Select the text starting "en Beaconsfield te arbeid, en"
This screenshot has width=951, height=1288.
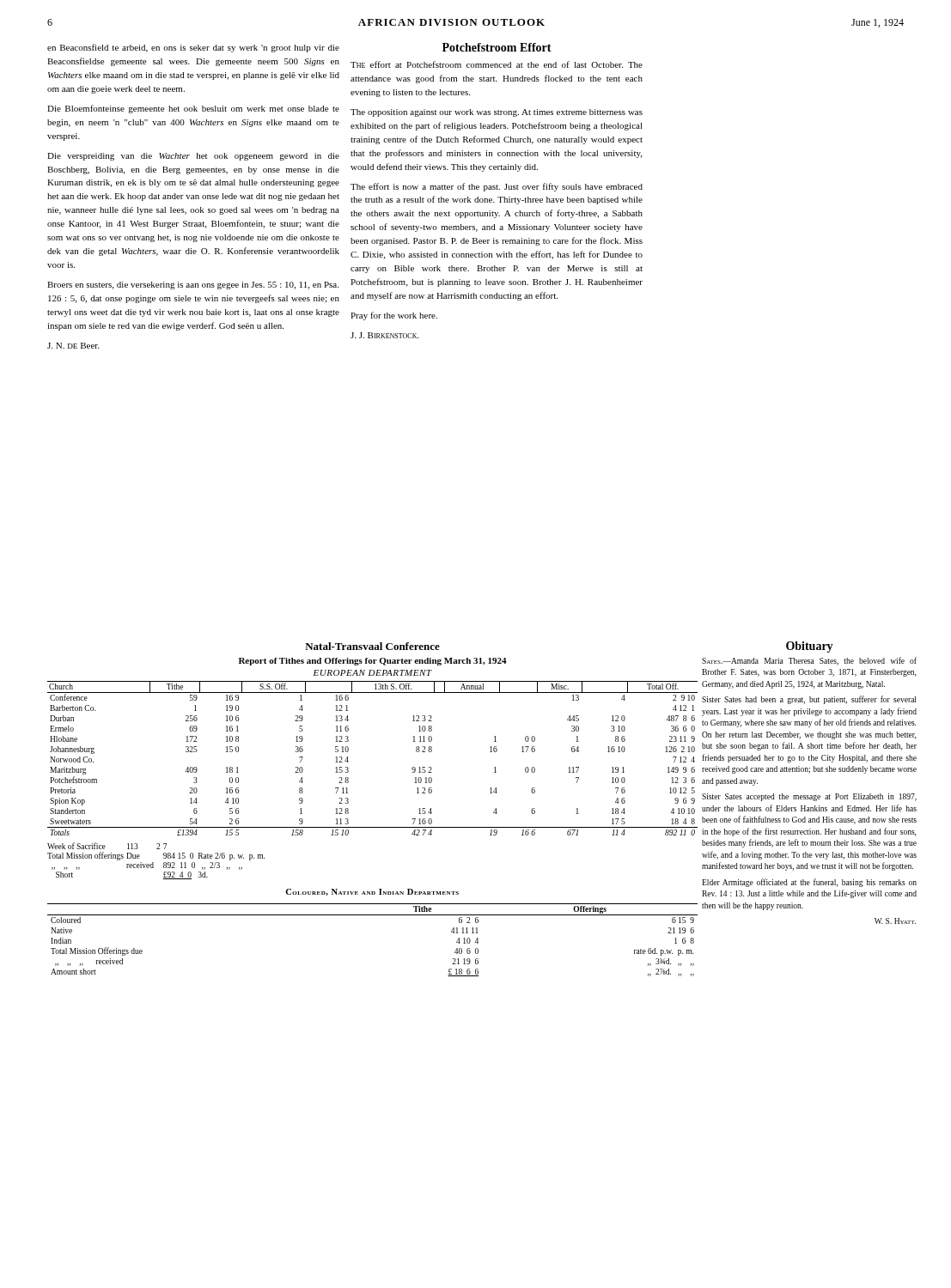tap(193, 197)
